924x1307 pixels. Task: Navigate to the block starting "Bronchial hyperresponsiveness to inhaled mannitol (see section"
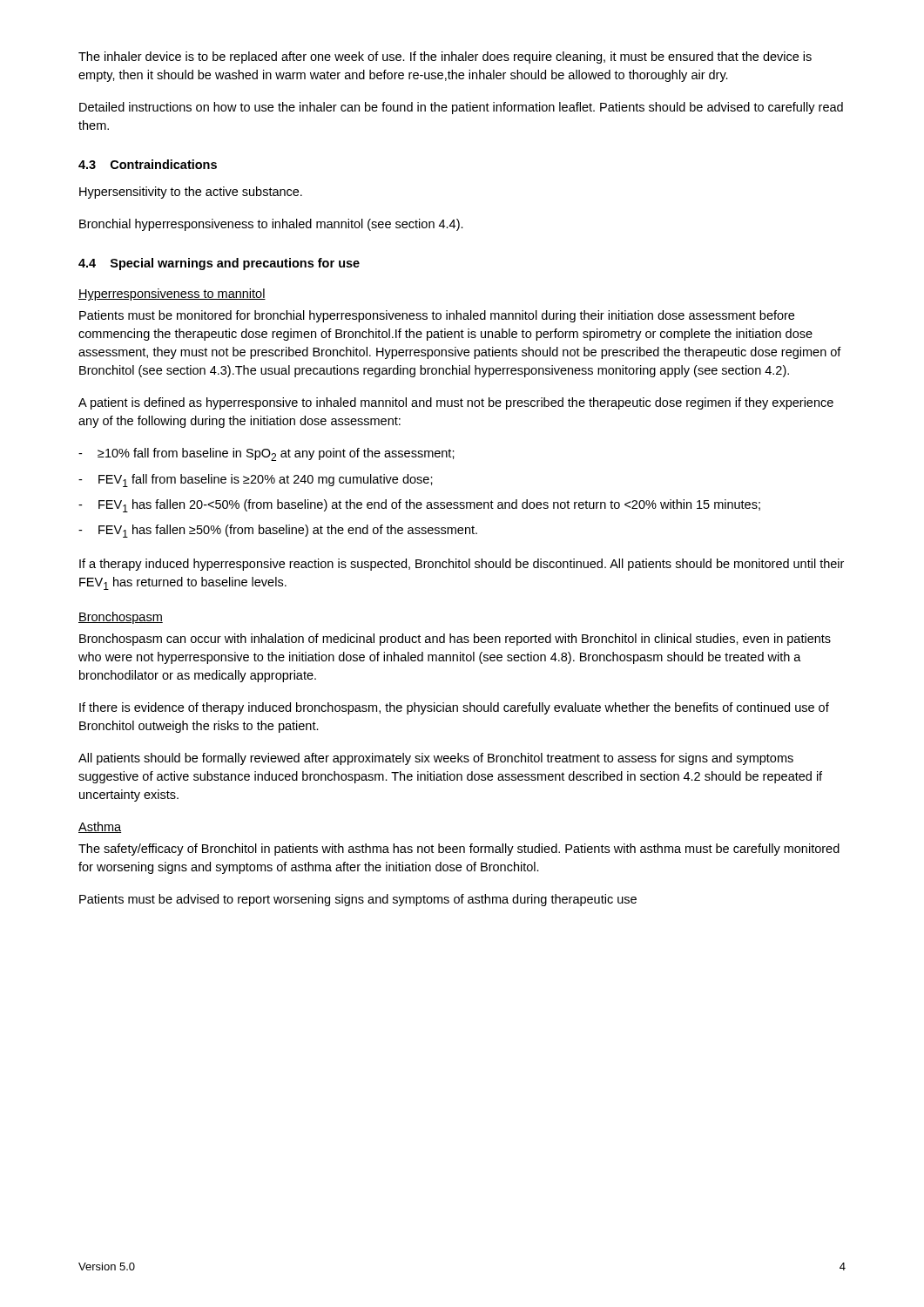pos(271,224)
